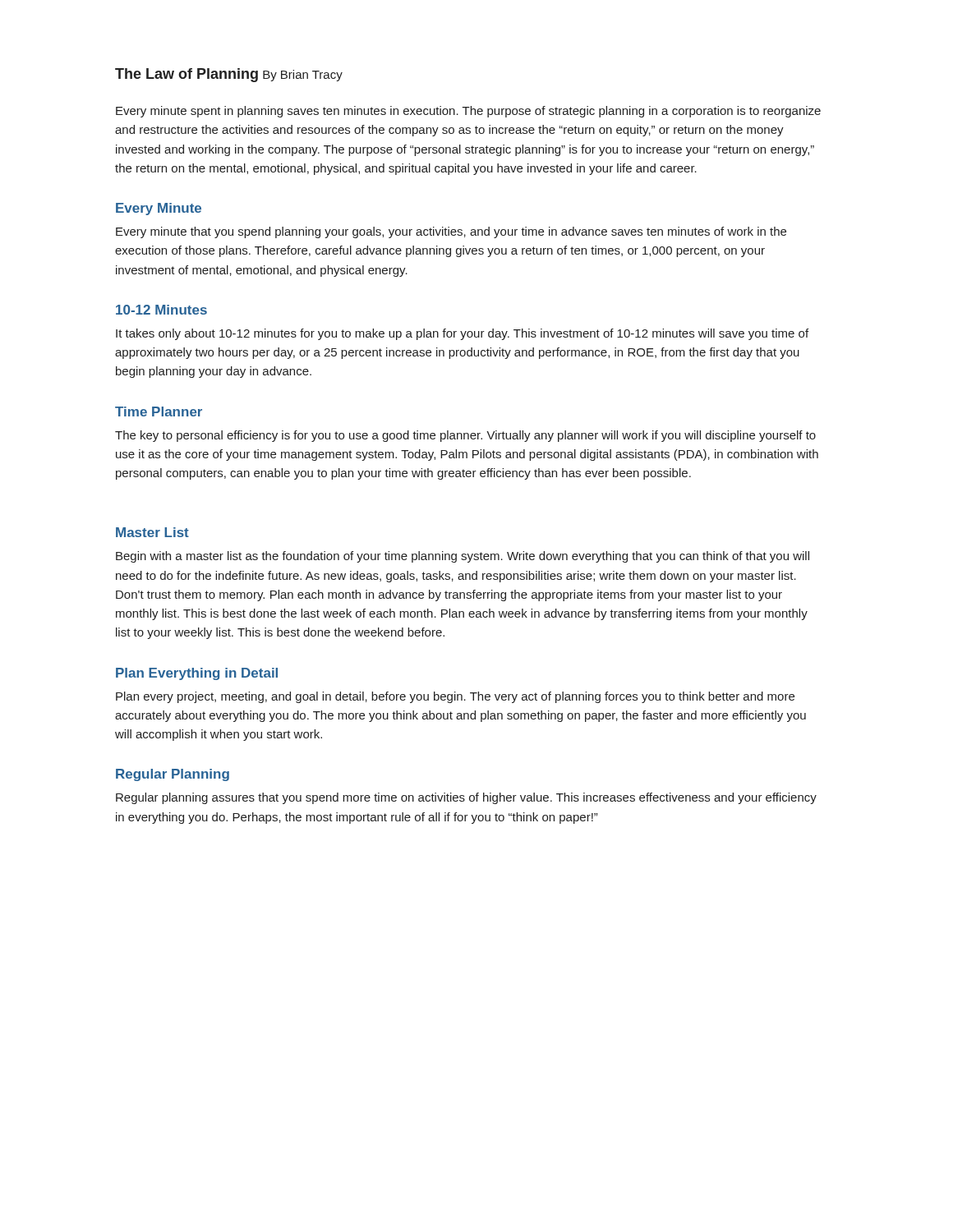The width and height of the screenshot is (953, 1232).
Task: Navigate to the region starting "The key to personal efficiency is for"
Action: (467, 454)
